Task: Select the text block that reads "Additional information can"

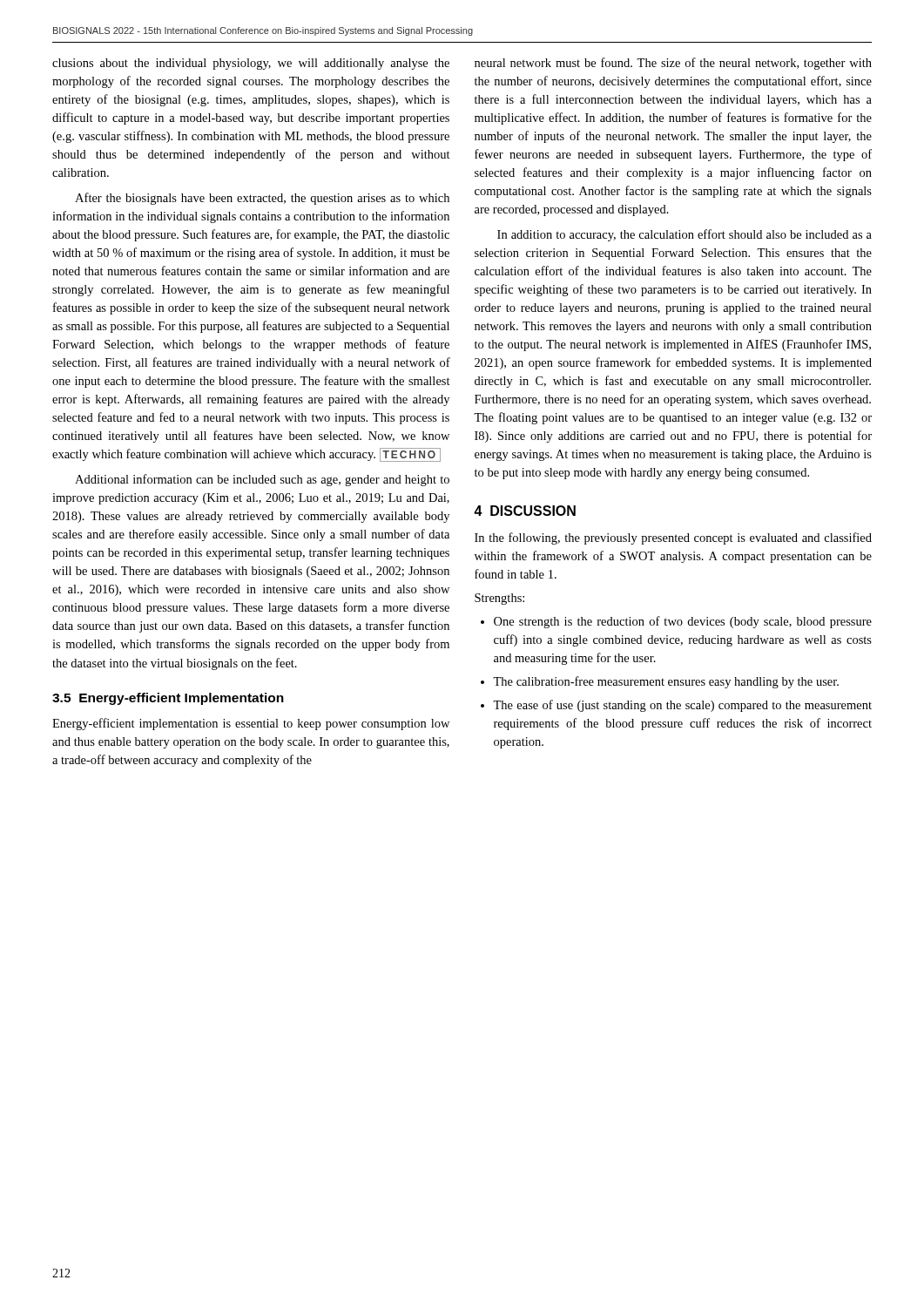Action: pyautogui.click(x=251, y=571)
